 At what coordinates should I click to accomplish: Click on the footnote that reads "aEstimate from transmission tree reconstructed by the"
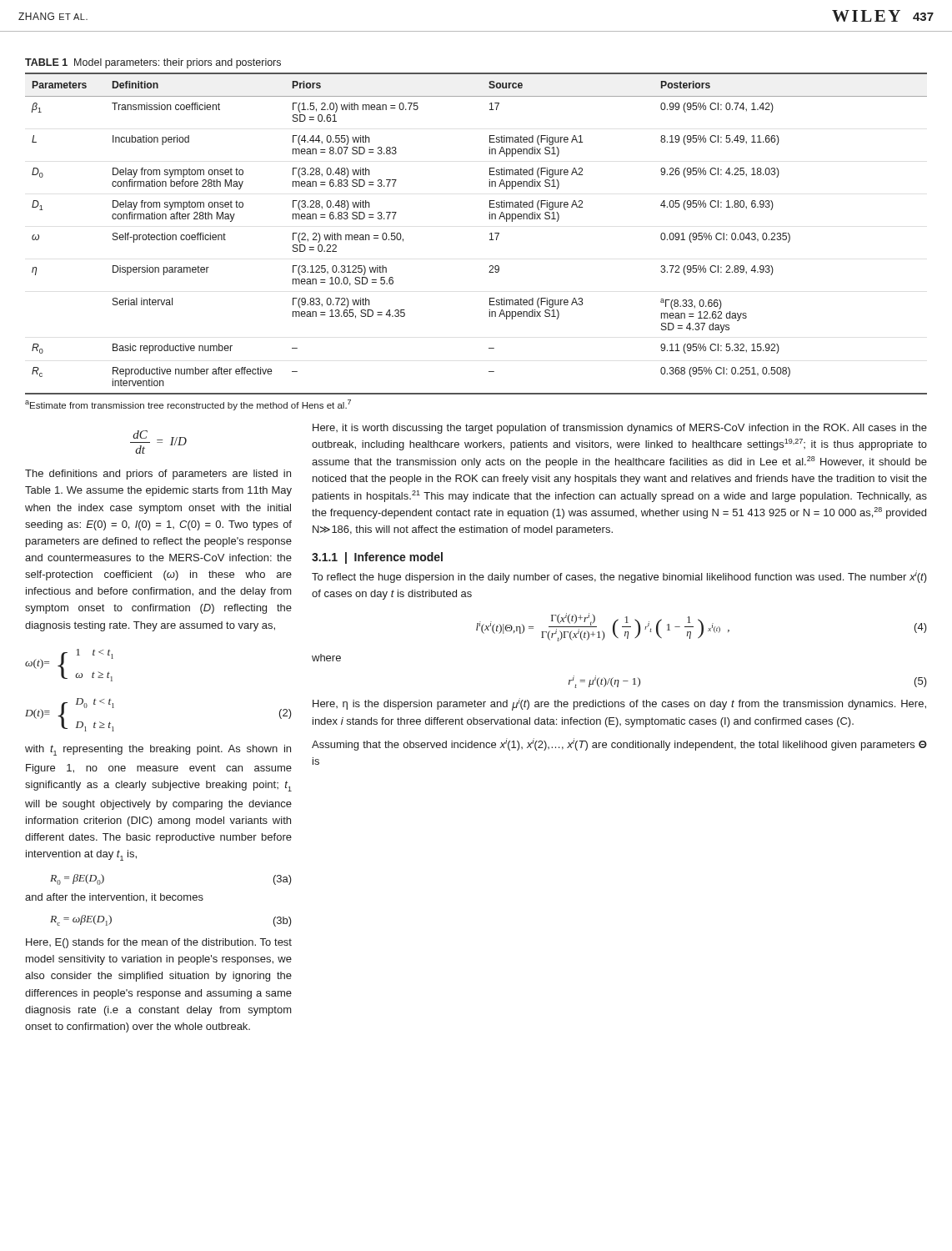(x=188, y=404)
